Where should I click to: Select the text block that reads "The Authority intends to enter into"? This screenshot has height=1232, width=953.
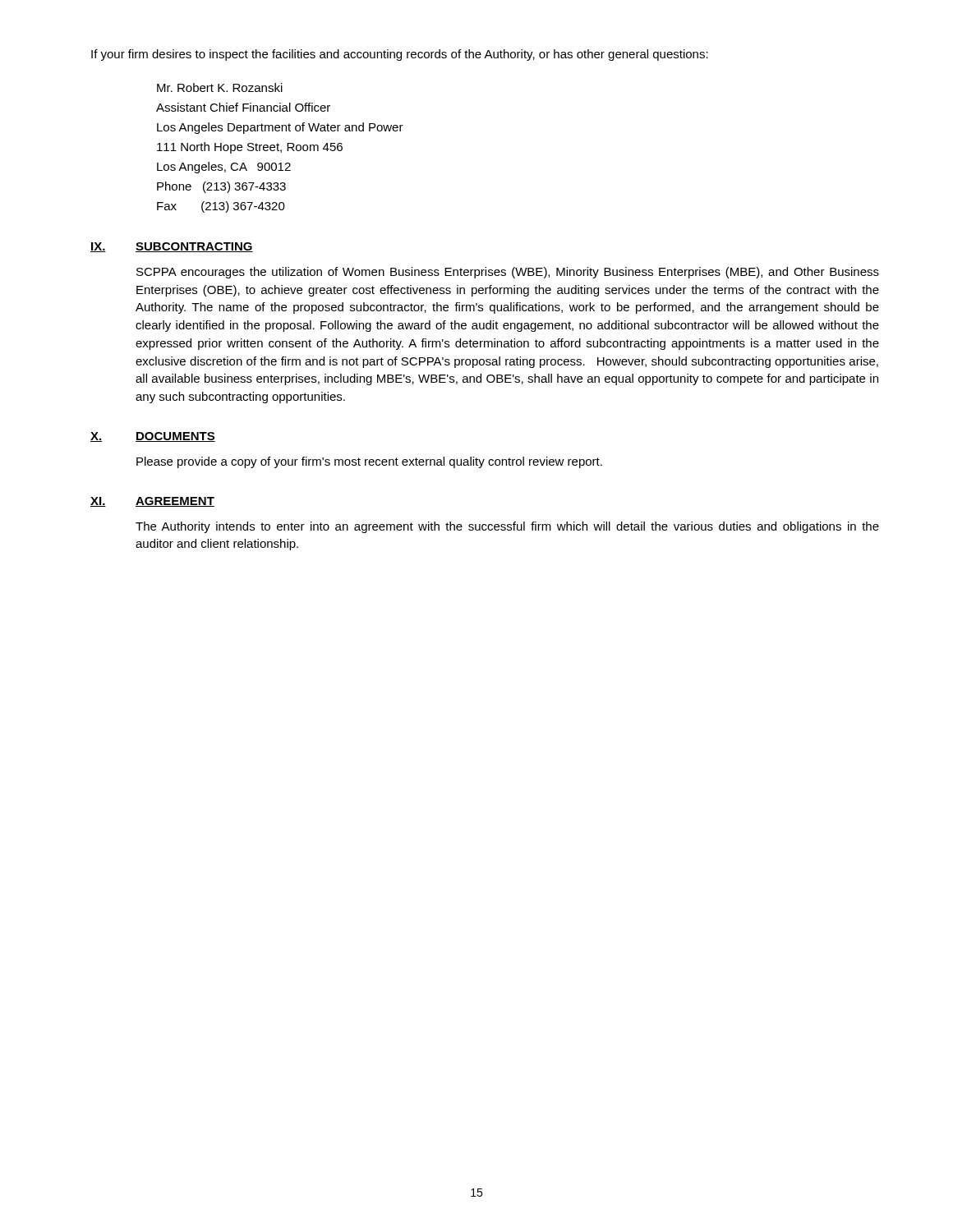[x=507, y=535]
